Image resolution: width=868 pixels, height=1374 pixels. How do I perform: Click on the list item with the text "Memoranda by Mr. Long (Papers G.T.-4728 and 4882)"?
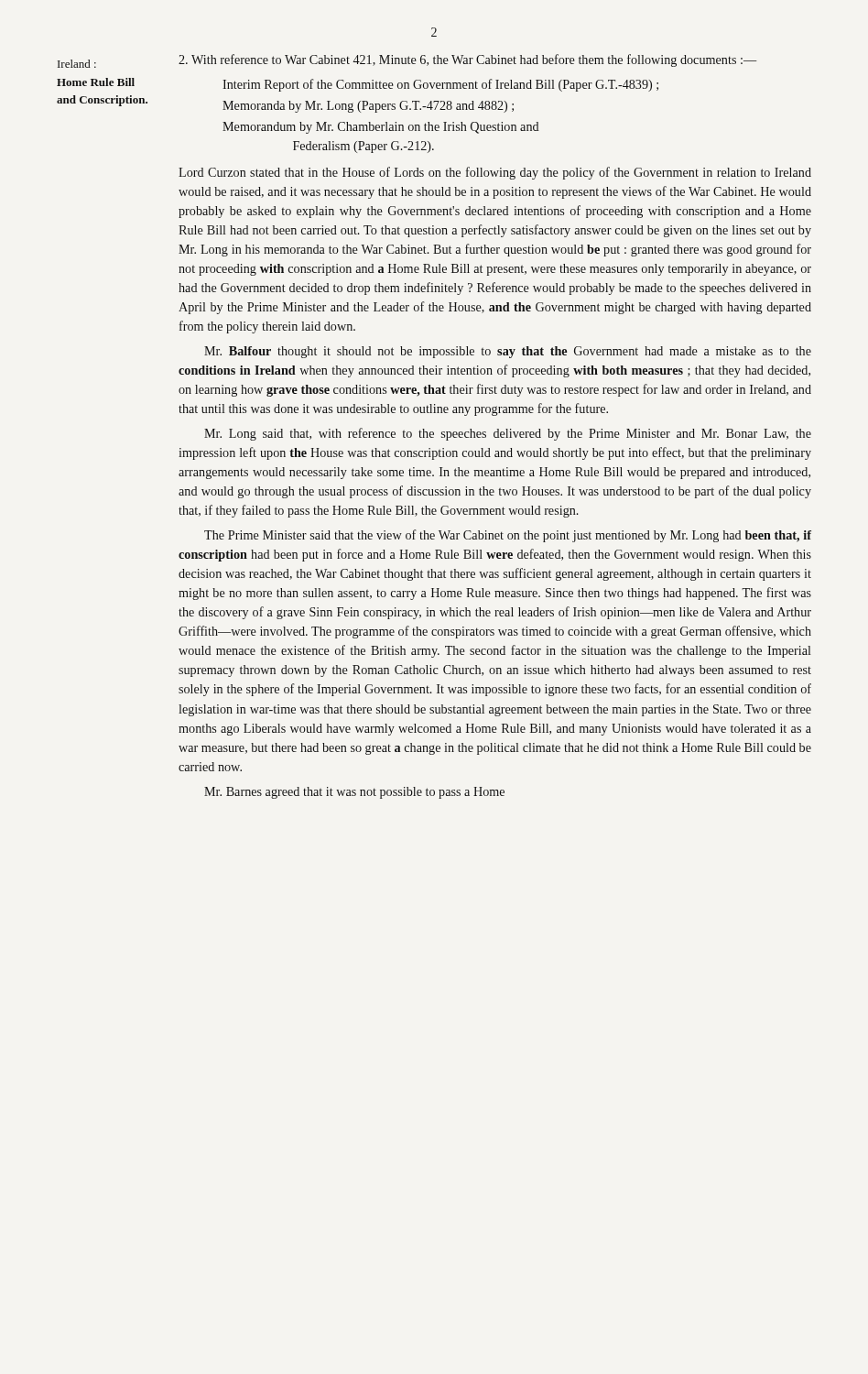[x=369, y=105]
